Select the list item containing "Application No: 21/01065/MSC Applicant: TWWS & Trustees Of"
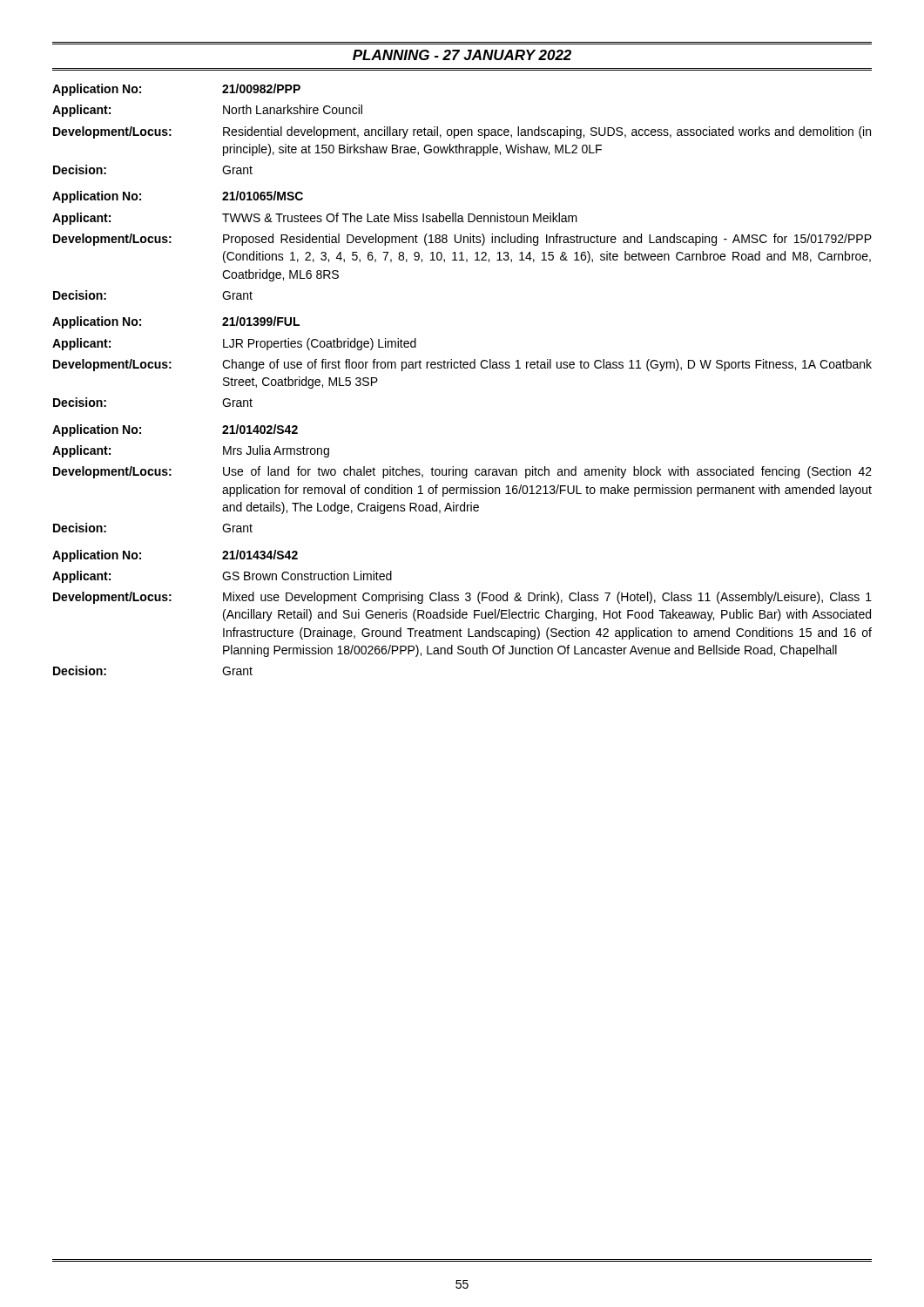 462,246
